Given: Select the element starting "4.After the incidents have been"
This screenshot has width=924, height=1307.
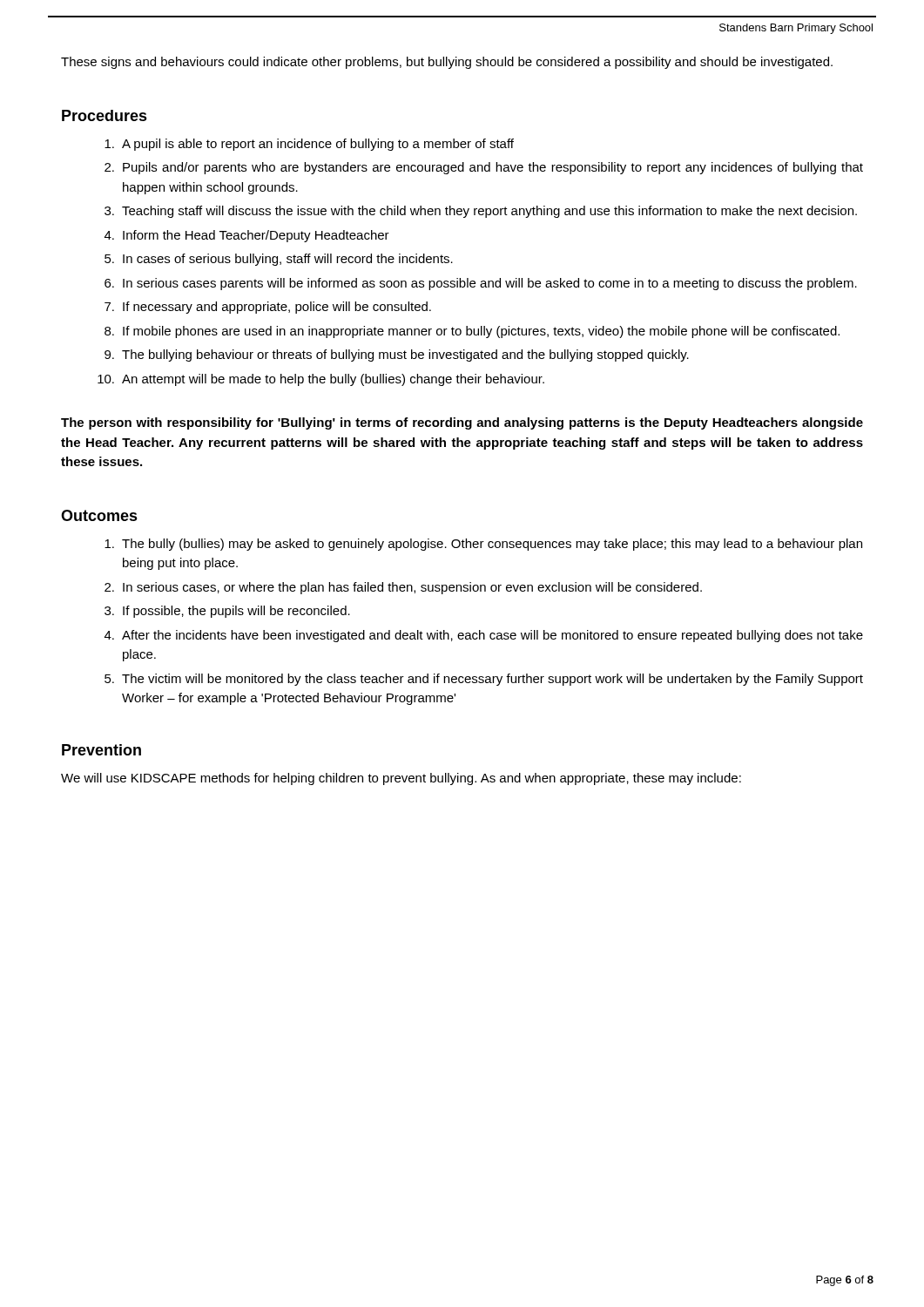Looking at the screenshot, I should point(475,645).
